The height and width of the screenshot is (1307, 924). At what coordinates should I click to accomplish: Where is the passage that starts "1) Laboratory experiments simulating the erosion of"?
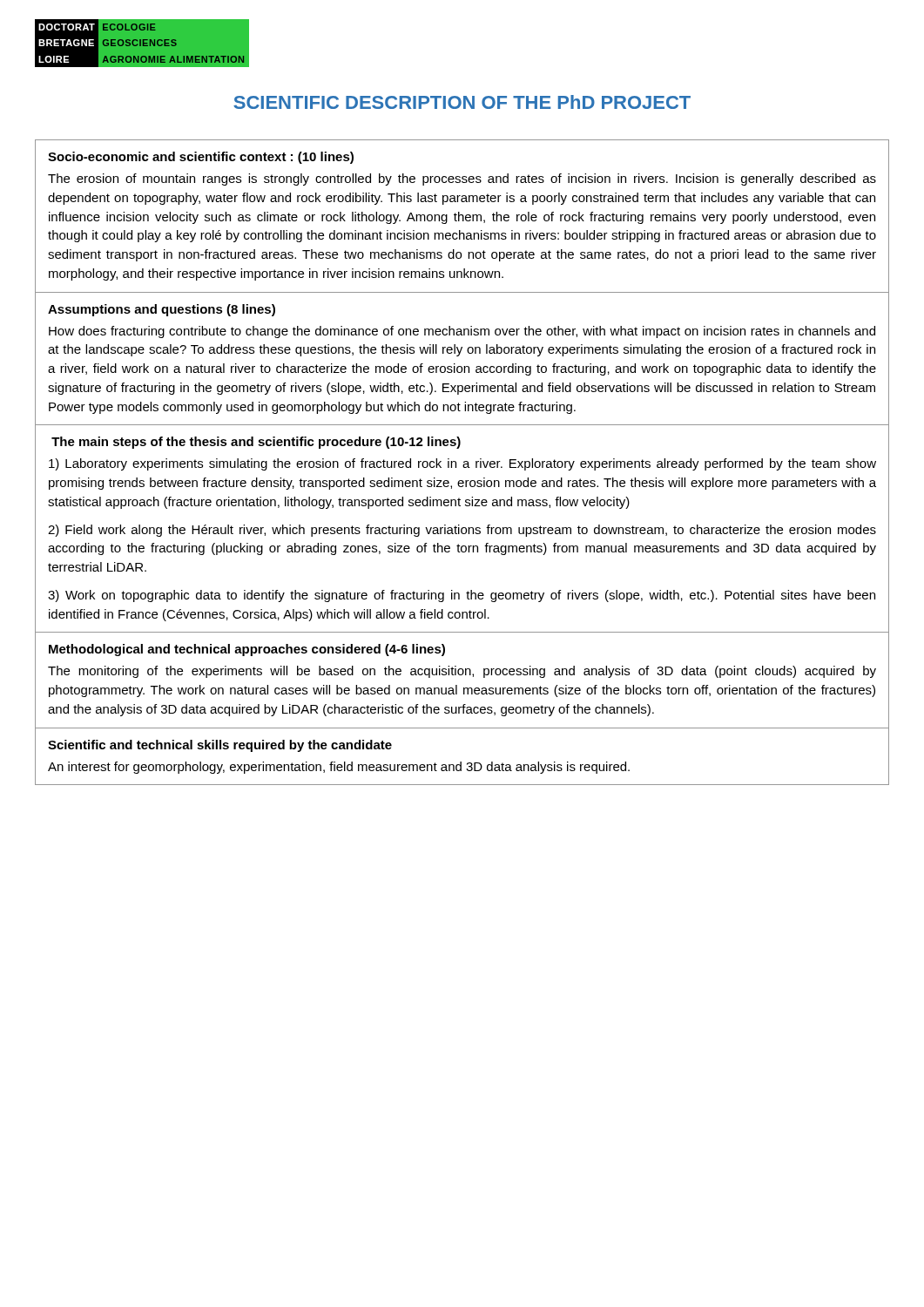pyautogui.click(x=462, y=539)
